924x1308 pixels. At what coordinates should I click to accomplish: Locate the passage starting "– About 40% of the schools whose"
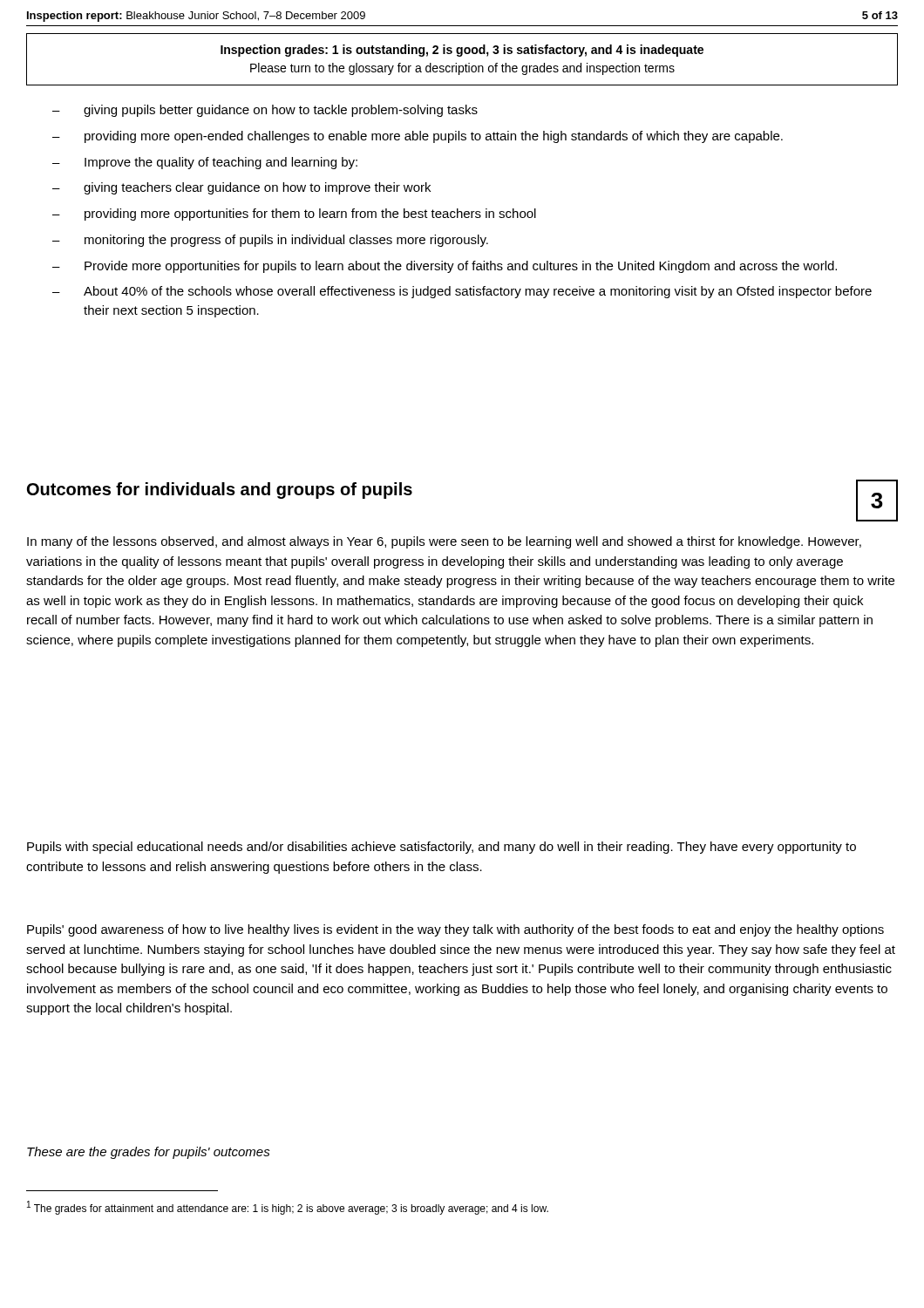[462, 301]
